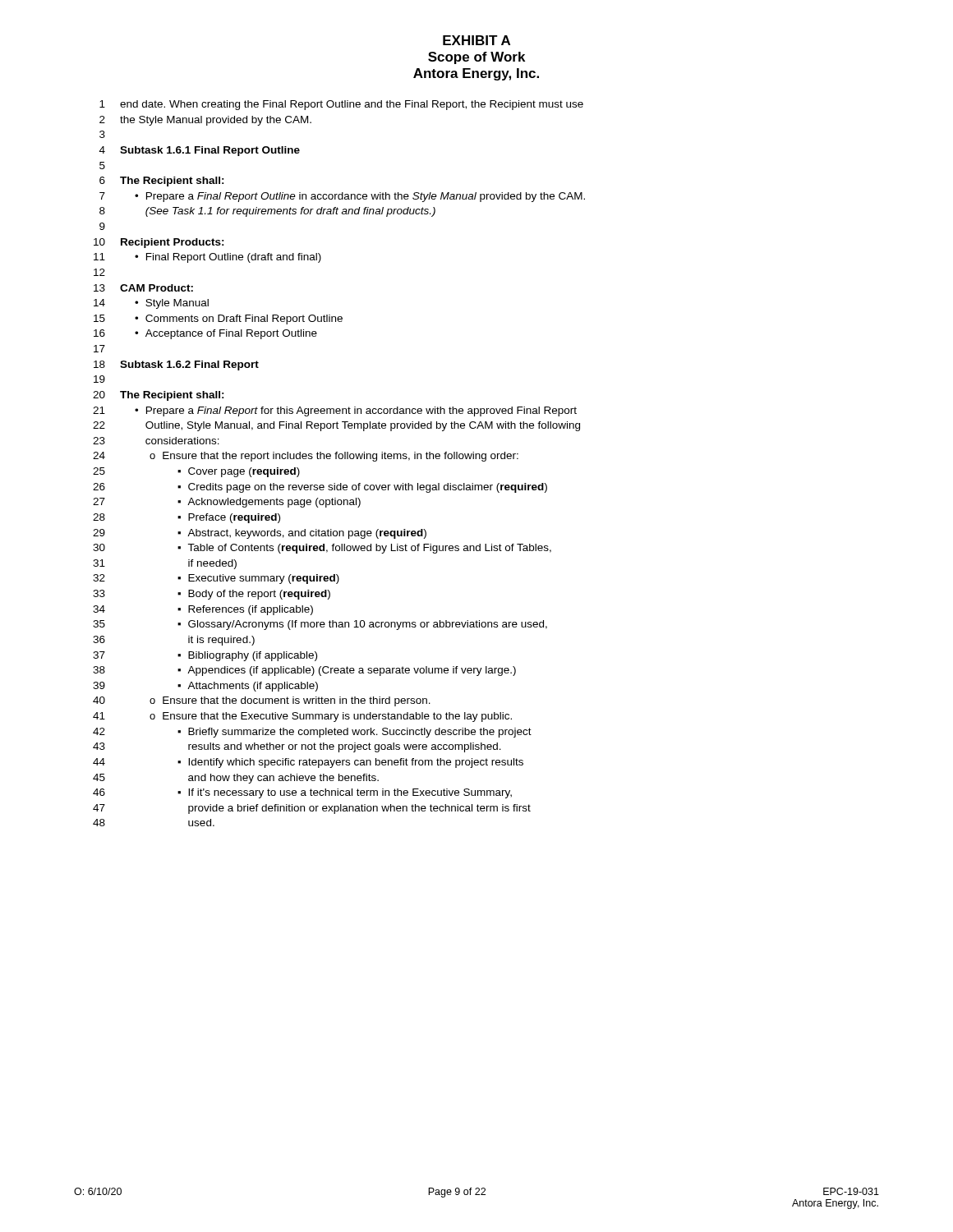Select the list item containing "▪ Cover page (required)"
Screen dimensions: 1232x953
(x=528, y=472)
